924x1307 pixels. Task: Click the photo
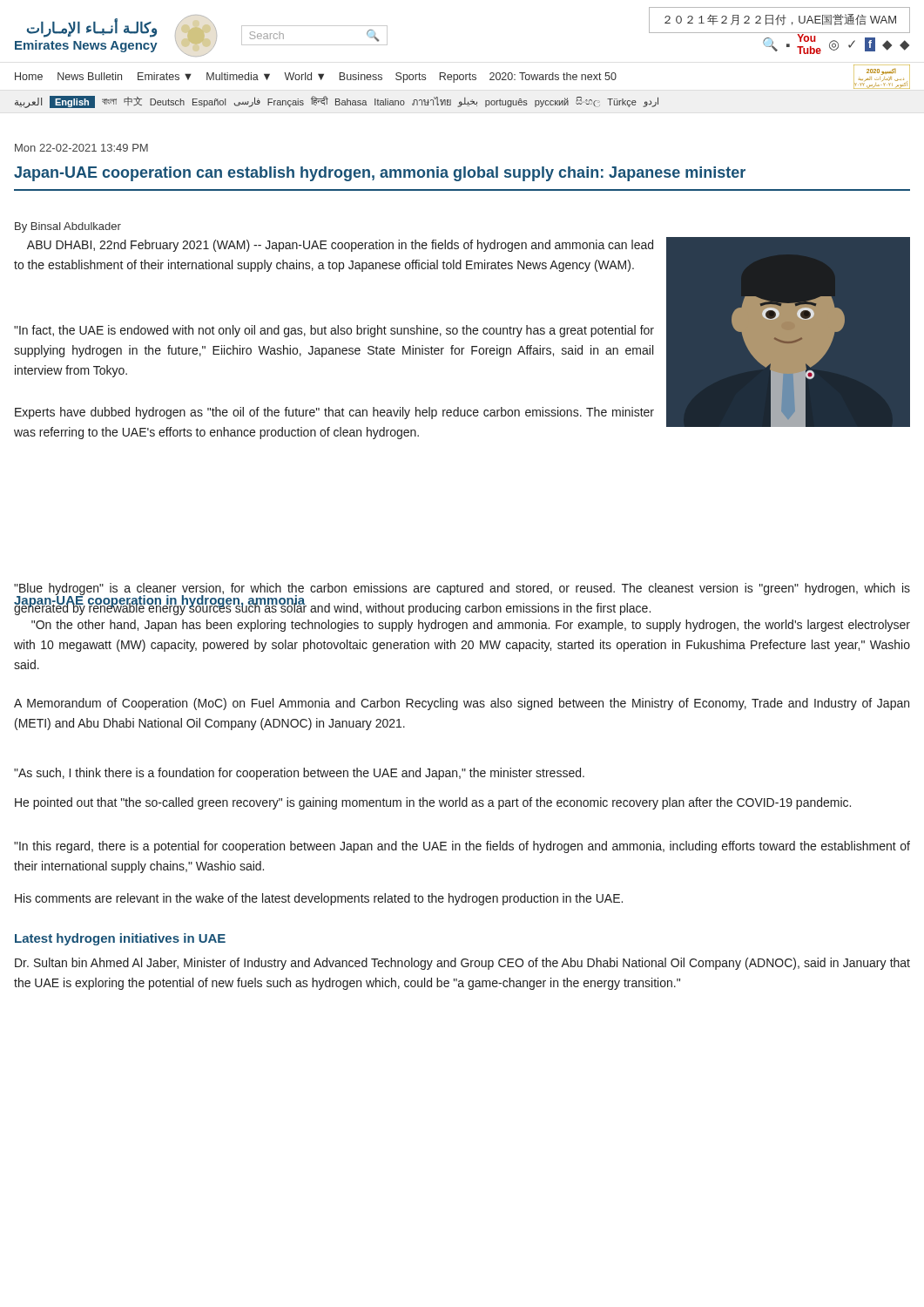788,332
